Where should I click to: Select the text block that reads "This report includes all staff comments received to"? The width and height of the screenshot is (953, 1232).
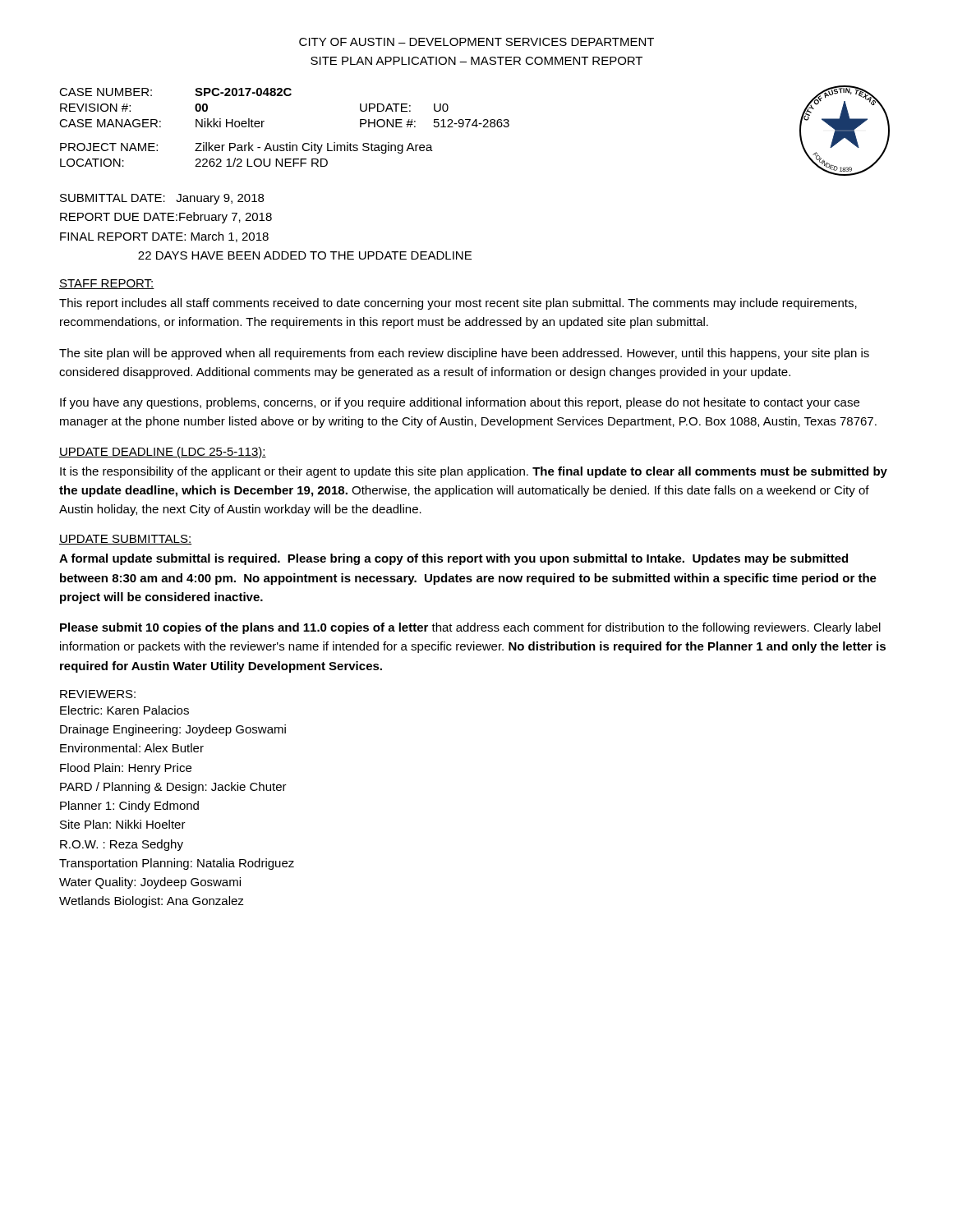tap(458, 312)
